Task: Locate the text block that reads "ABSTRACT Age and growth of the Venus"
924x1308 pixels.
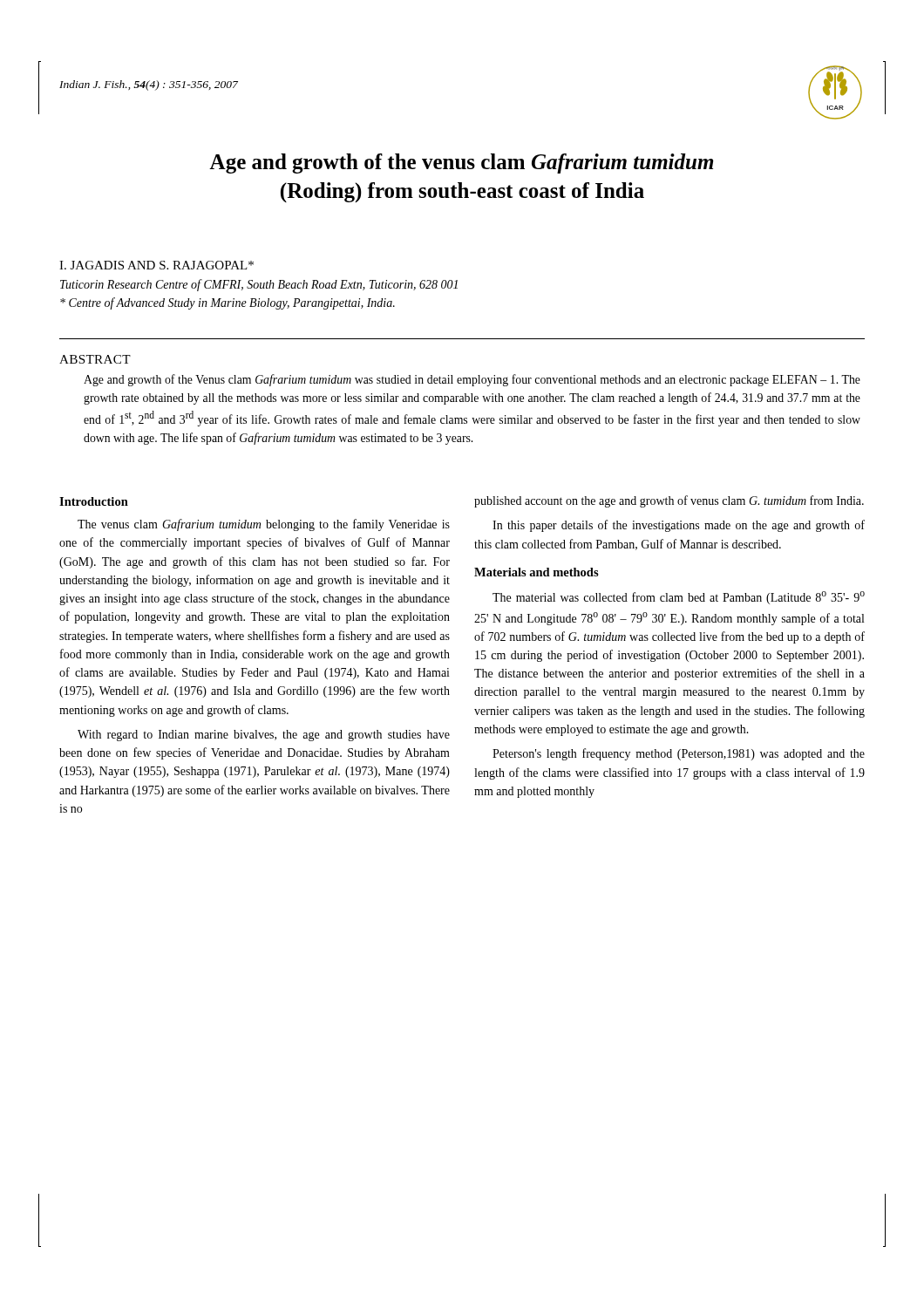Action: 462,400
